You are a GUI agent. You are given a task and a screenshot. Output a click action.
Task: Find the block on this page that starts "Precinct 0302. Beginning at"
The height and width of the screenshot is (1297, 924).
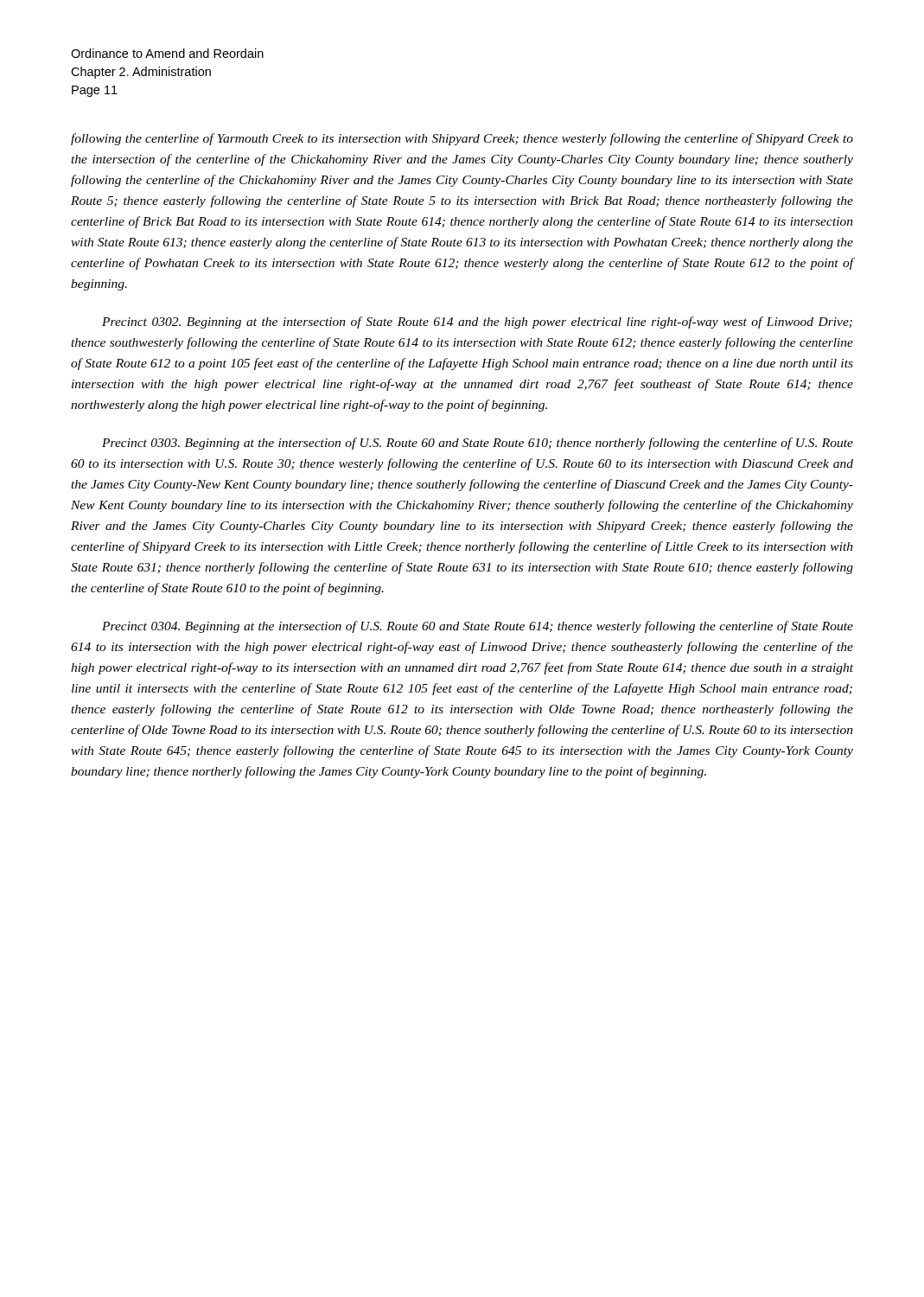(462, 363)
